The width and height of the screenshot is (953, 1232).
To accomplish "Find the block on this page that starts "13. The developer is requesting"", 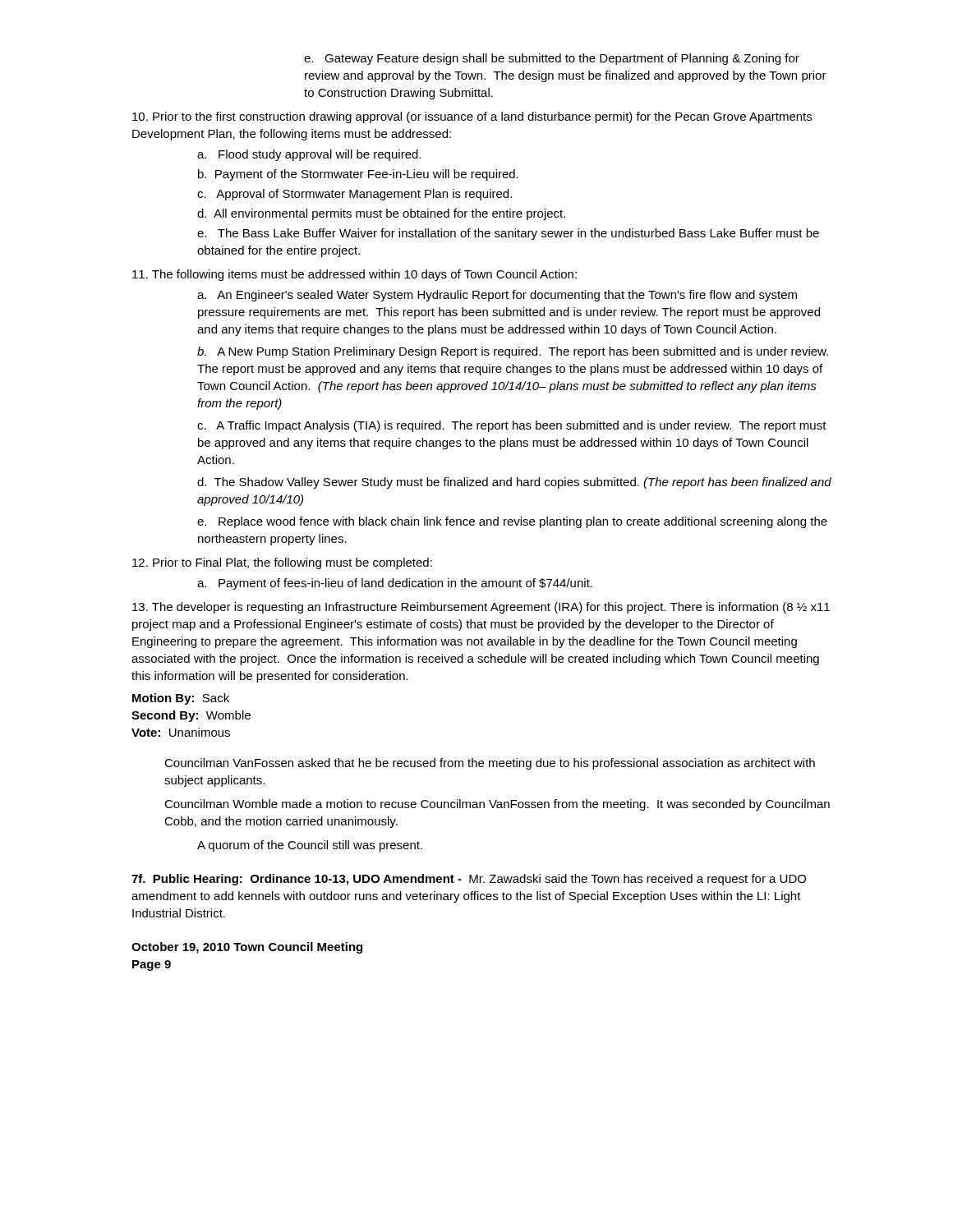I will pyautogui.click(x=481, y=641).
